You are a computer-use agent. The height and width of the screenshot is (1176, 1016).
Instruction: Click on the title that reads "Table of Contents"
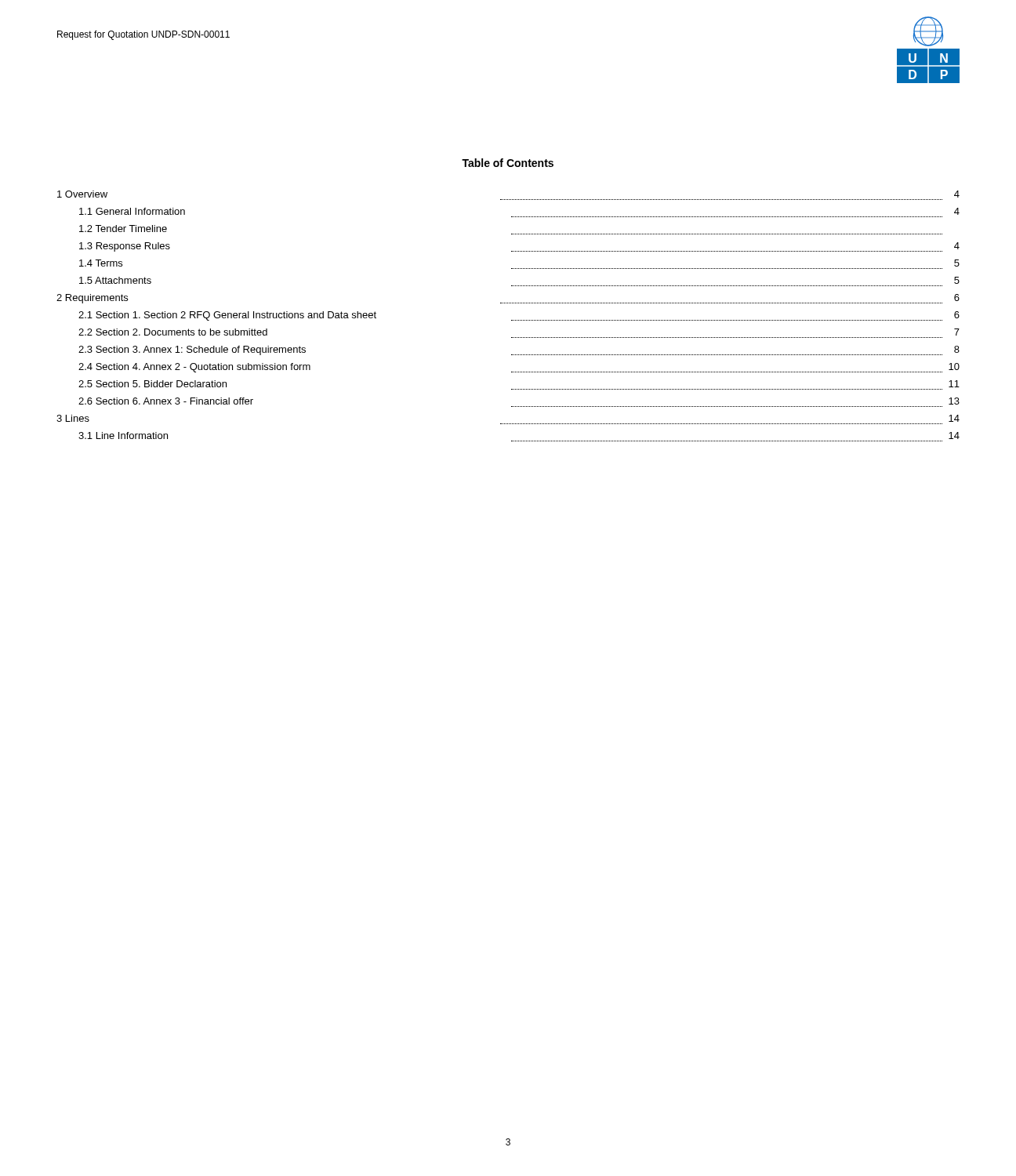[508, 163]
